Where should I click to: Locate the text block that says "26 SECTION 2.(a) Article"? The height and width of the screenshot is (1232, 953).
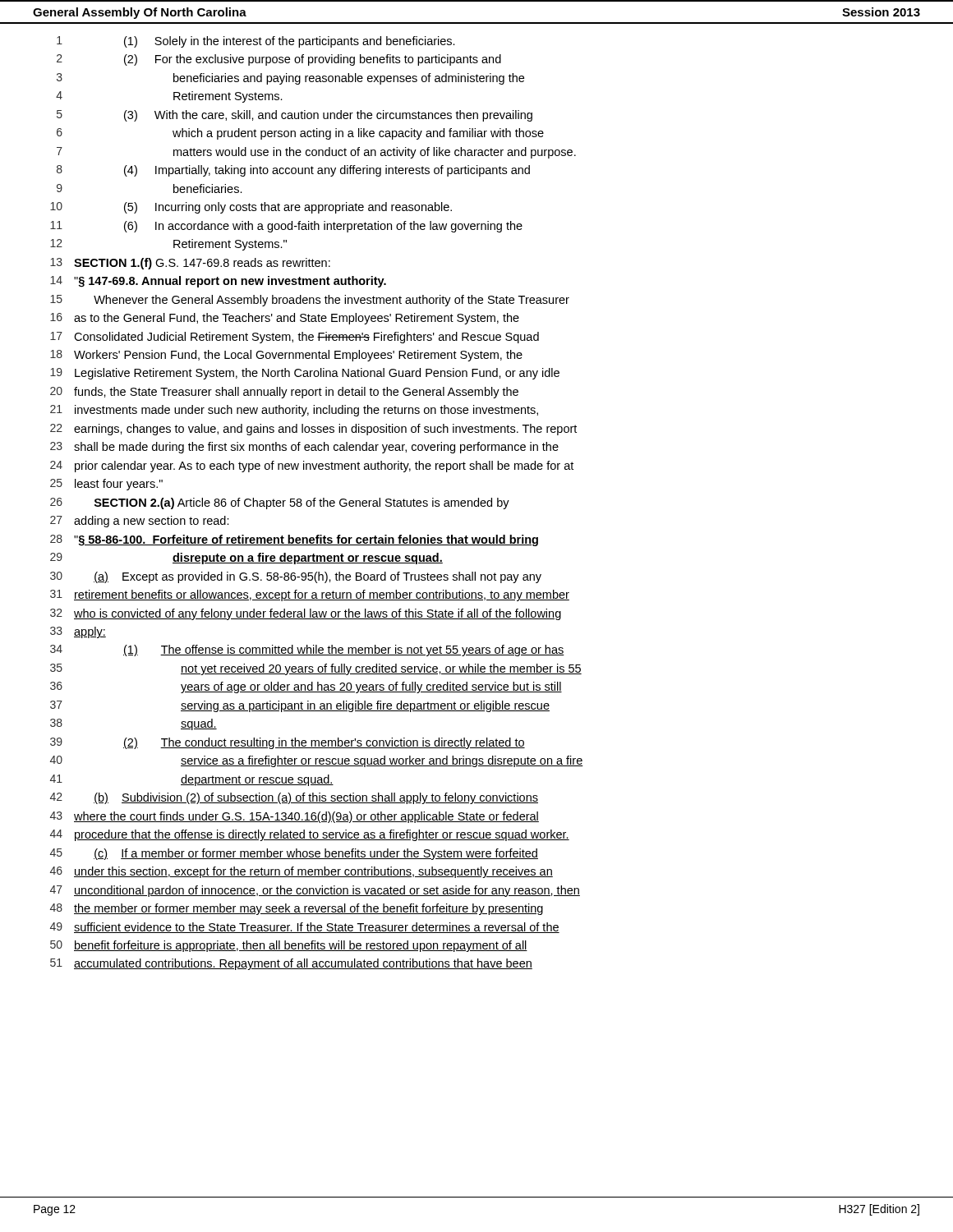point(476,503)
